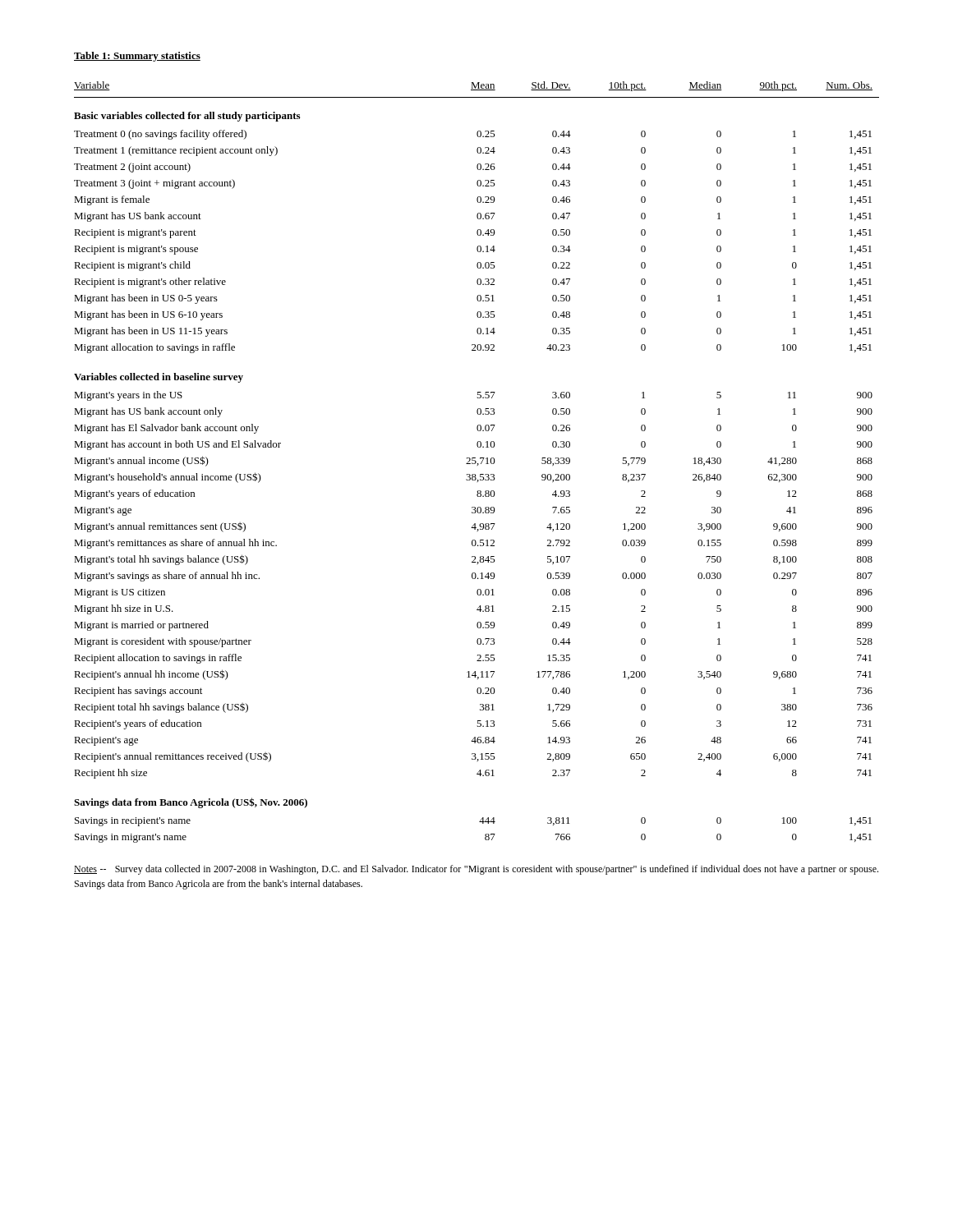Locate the table

point(476,461)
